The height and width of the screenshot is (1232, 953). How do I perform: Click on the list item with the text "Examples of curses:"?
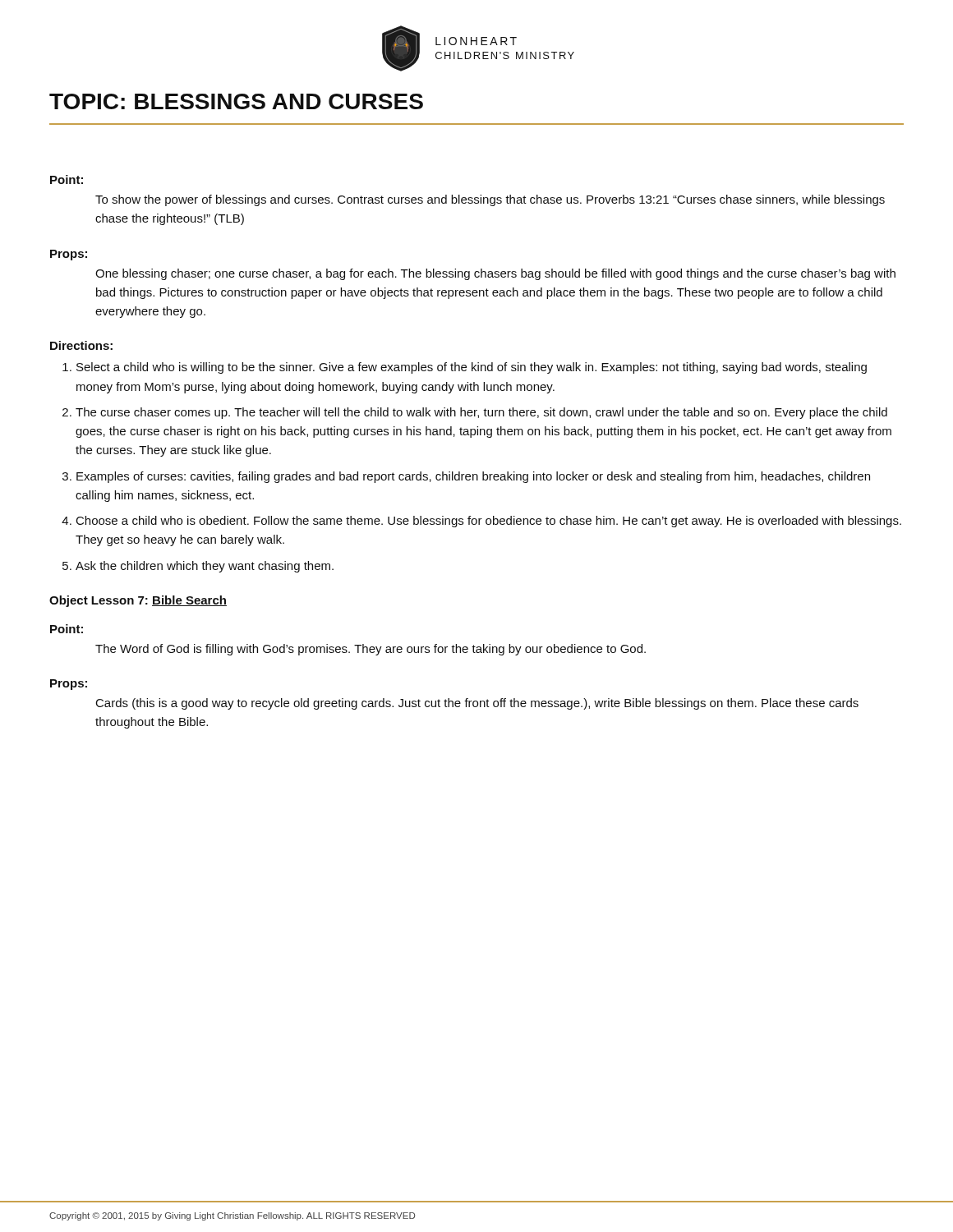(473, 485)
